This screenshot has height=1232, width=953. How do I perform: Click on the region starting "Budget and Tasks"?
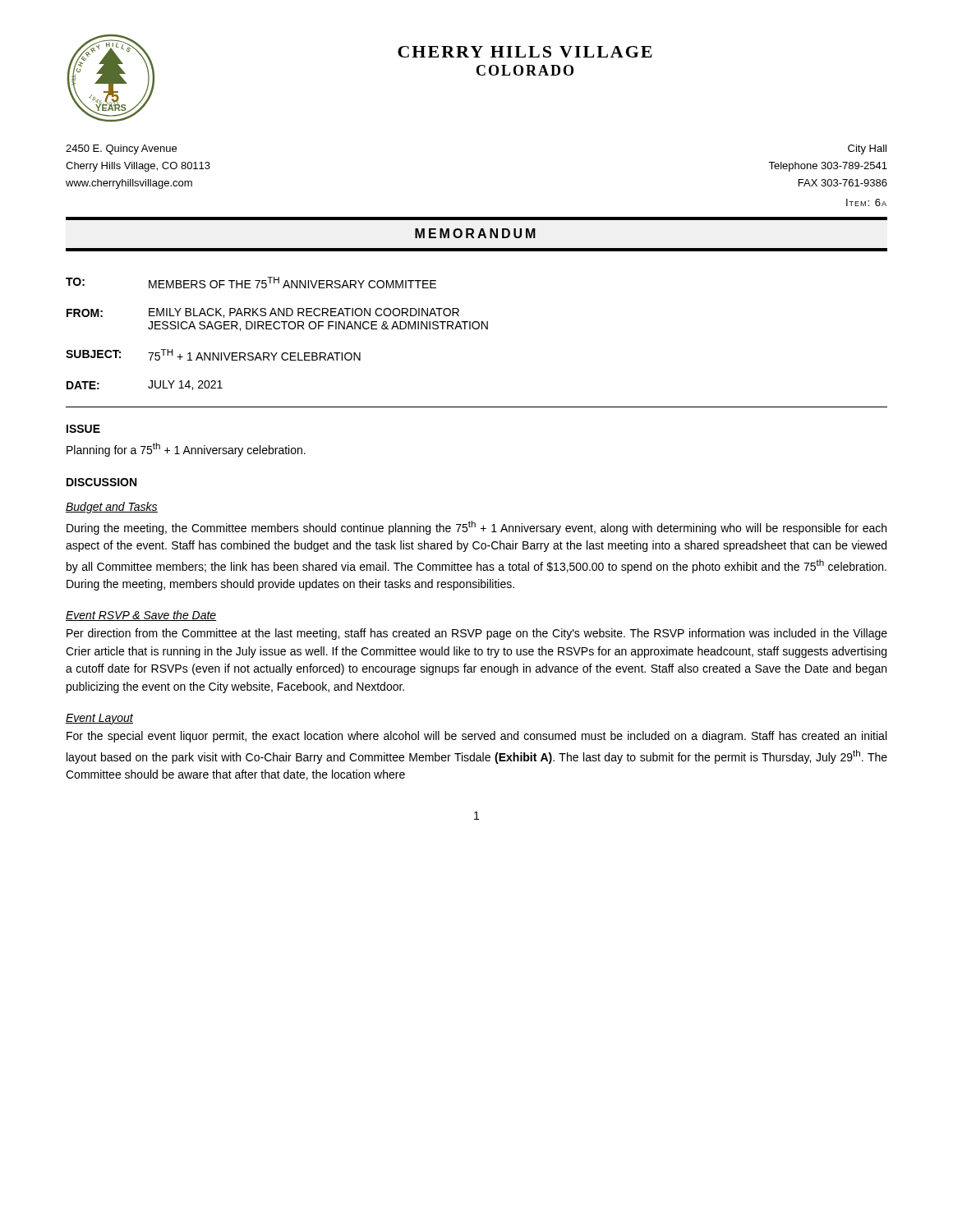[x=112, y=507]
